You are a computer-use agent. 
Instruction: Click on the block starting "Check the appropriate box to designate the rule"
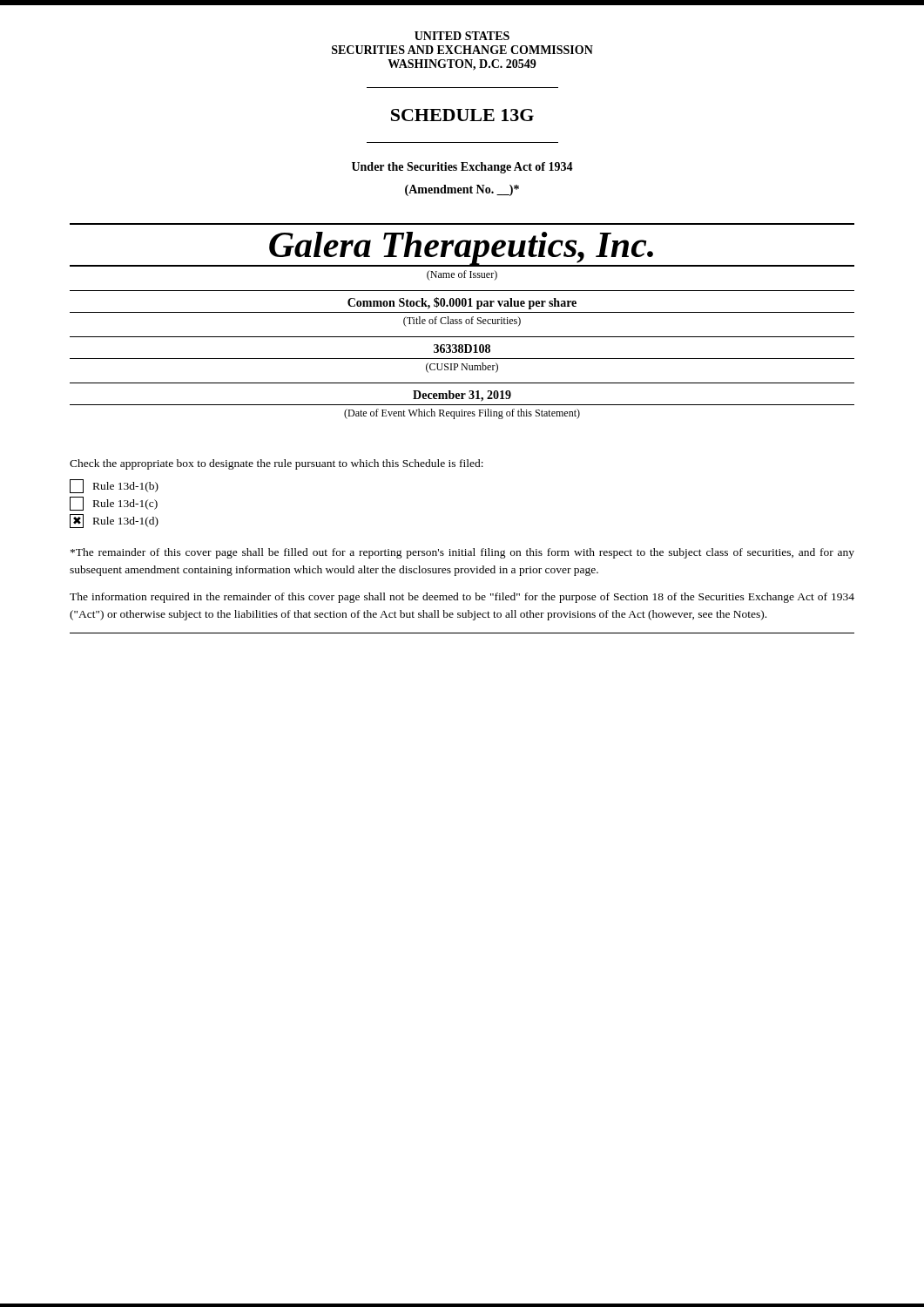277,463
